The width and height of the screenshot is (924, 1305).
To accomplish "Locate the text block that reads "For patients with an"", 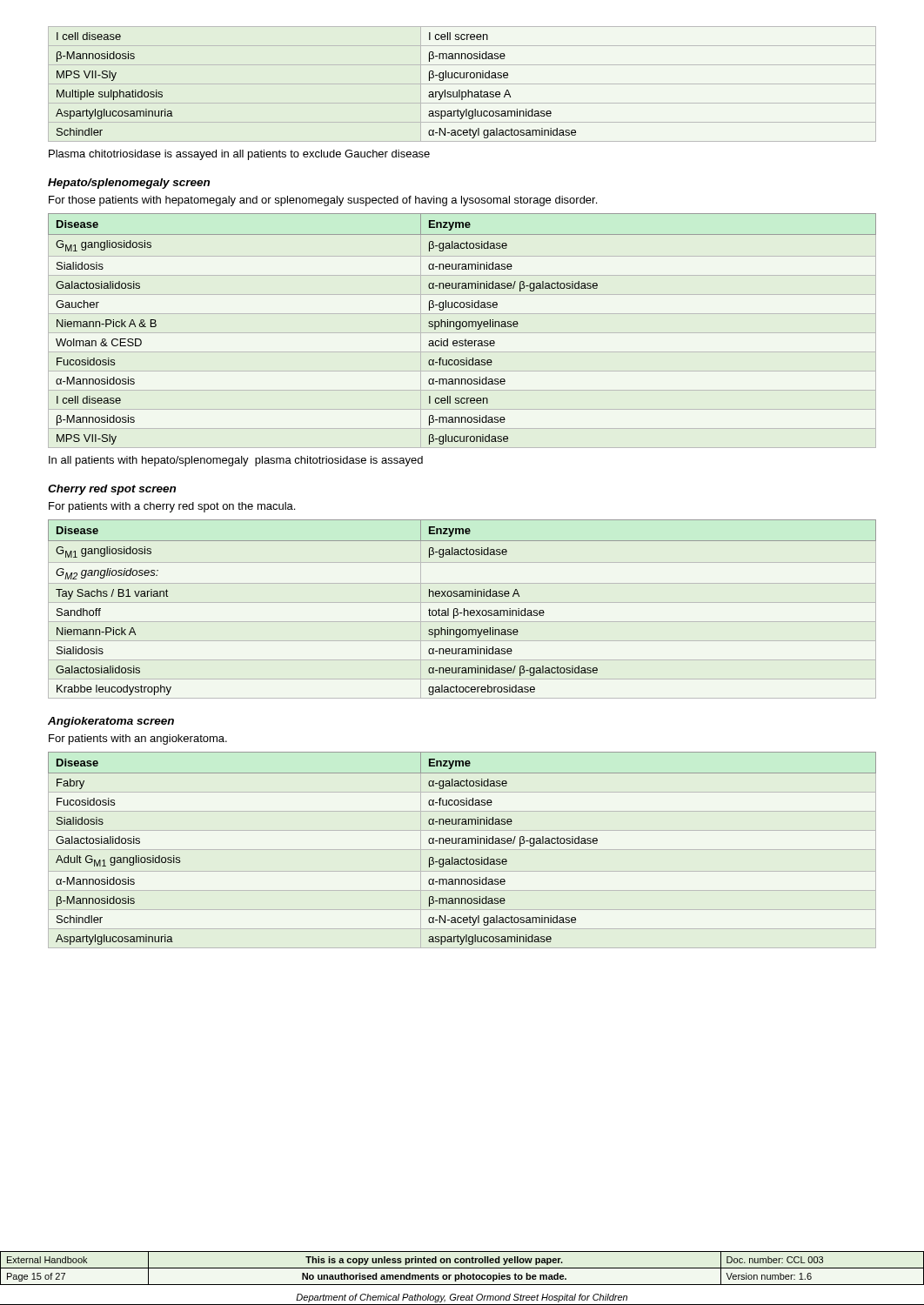I will 138,738.
